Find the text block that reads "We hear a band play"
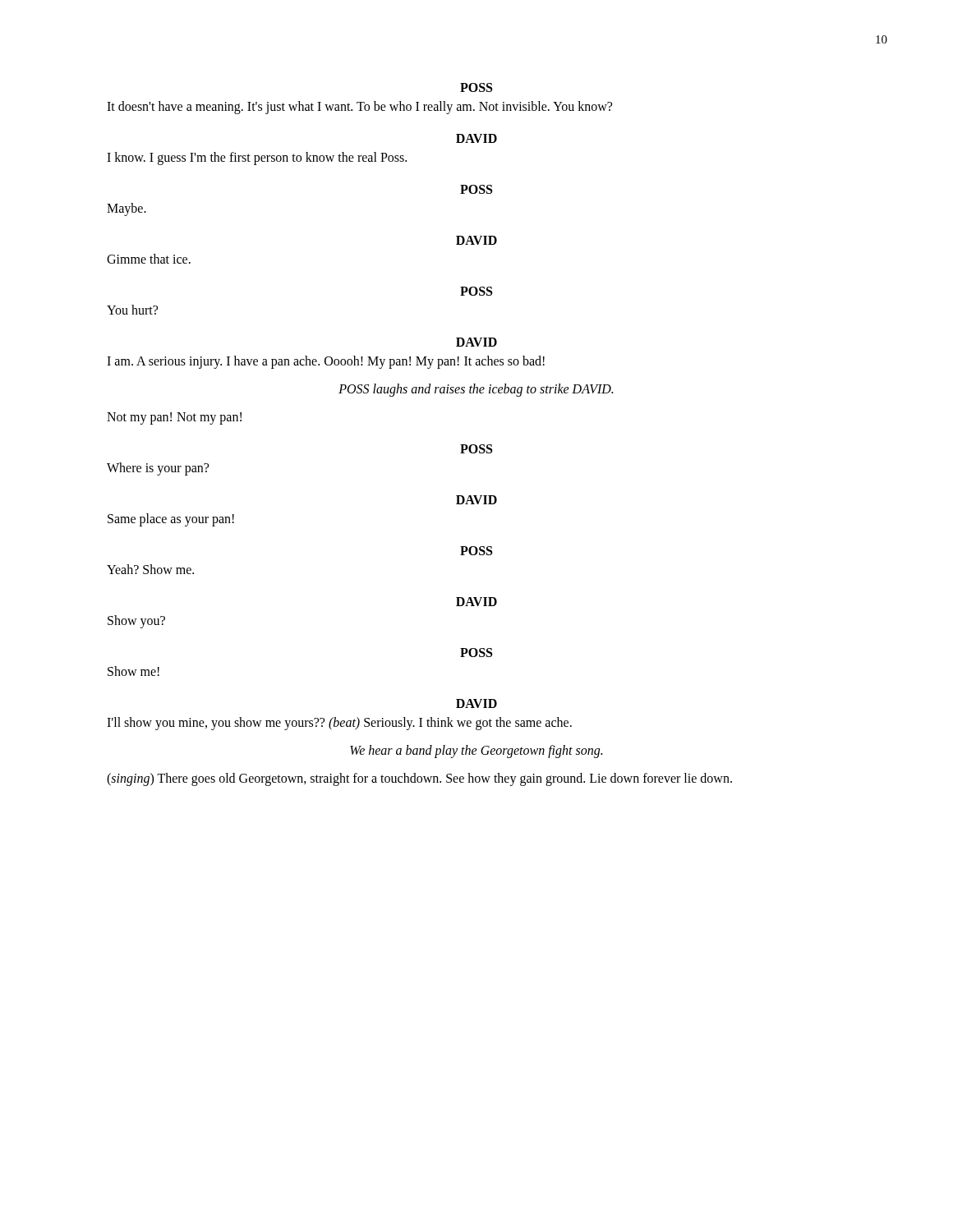This screenshot has height=1232, width=953. tap(476, 750)
